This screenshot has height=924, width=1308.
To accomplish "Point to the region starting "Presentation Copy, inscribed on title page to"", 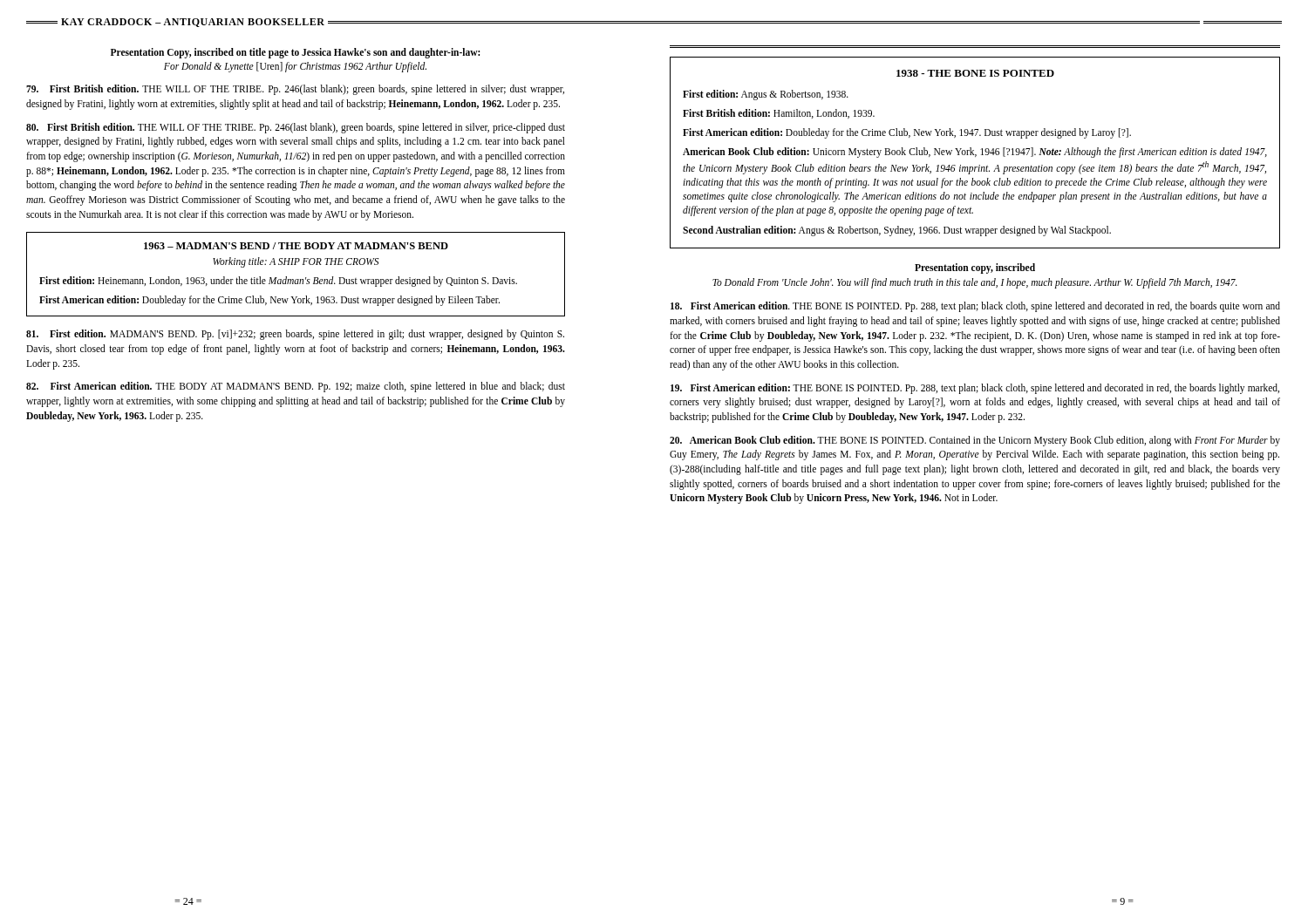I will point(296,59).
